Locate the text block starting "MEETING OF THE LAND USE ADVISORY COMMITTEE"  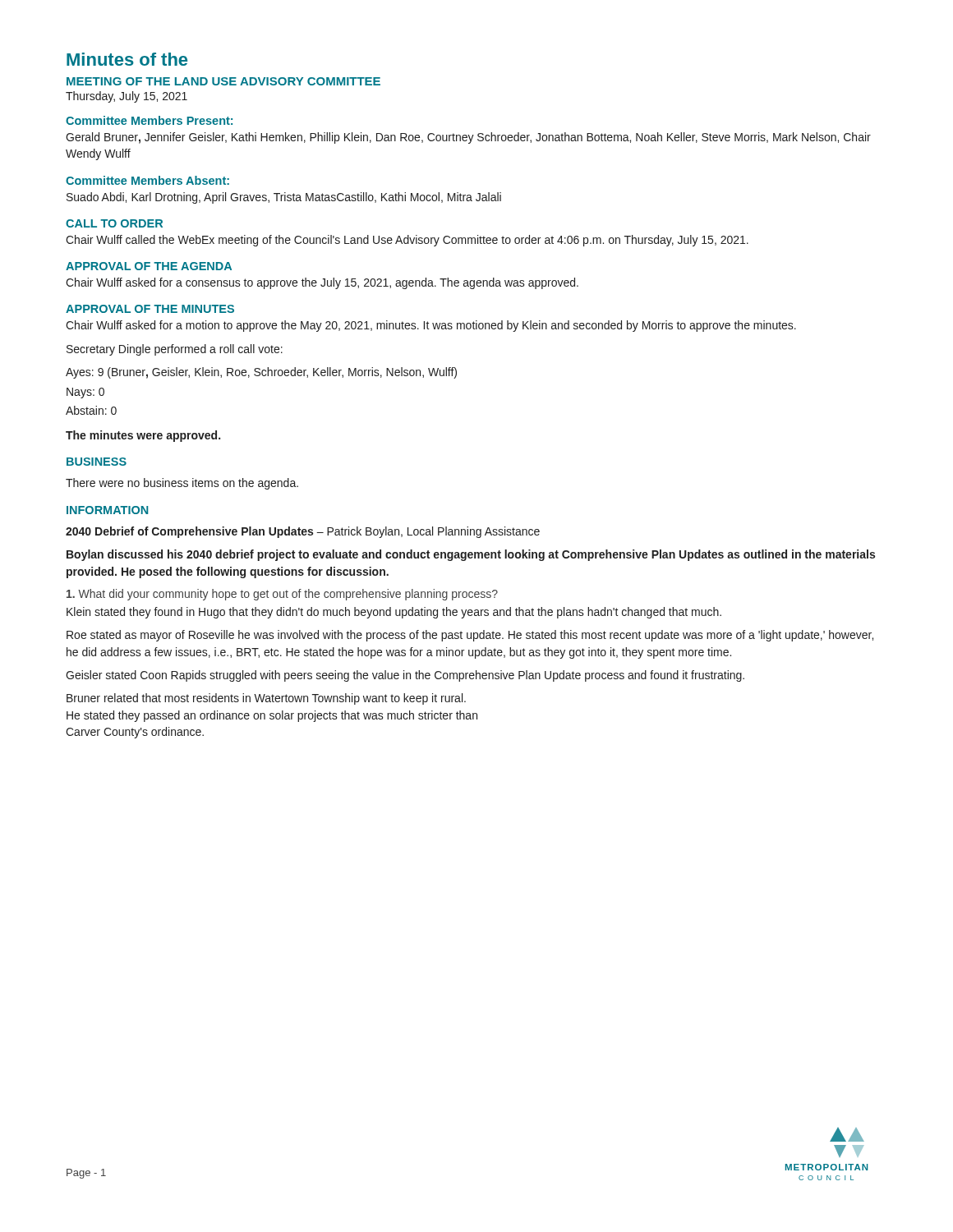(223, 81)
